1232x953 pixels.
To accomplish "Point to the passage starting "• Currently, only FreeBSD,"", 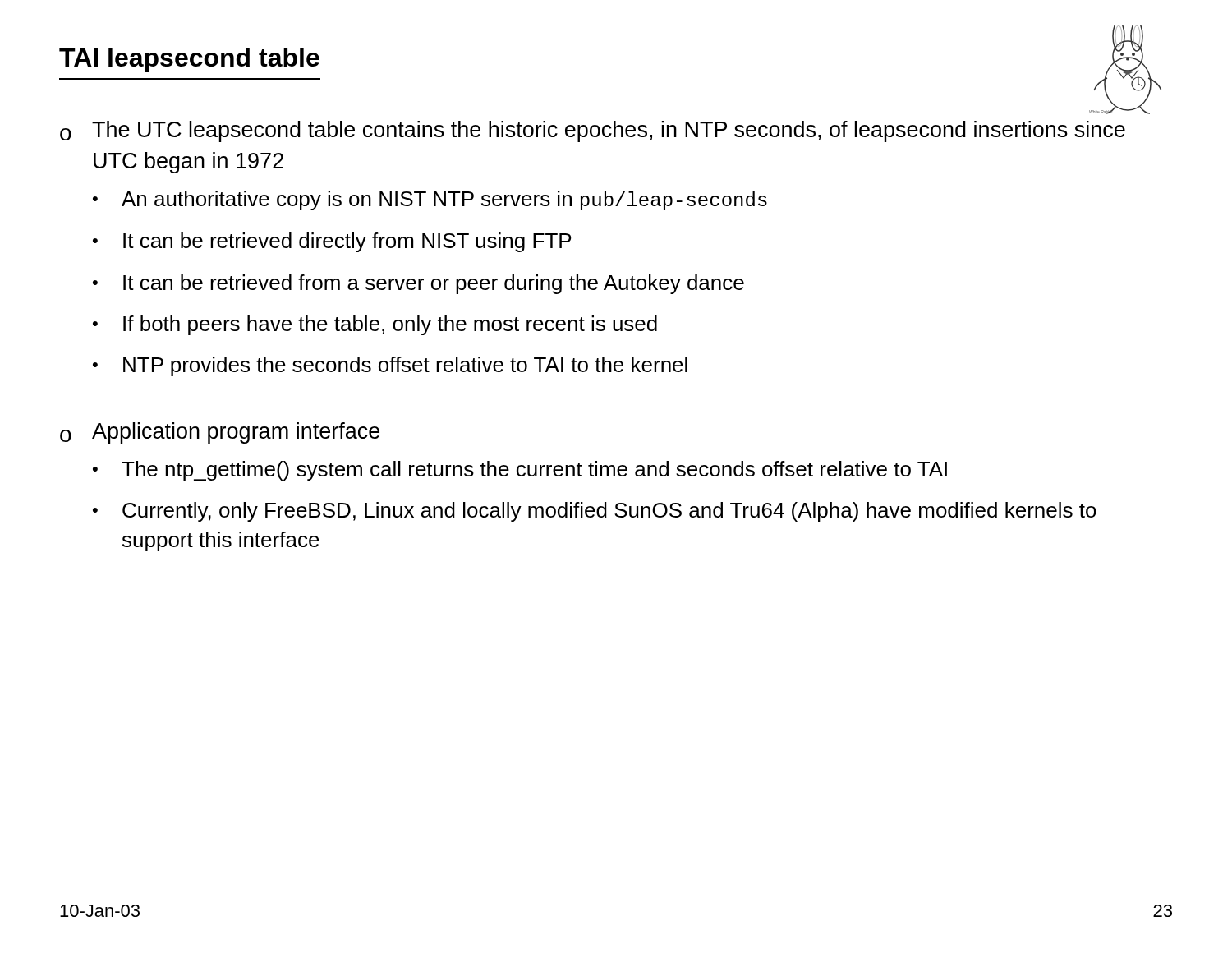I will (x=621, y=525).
